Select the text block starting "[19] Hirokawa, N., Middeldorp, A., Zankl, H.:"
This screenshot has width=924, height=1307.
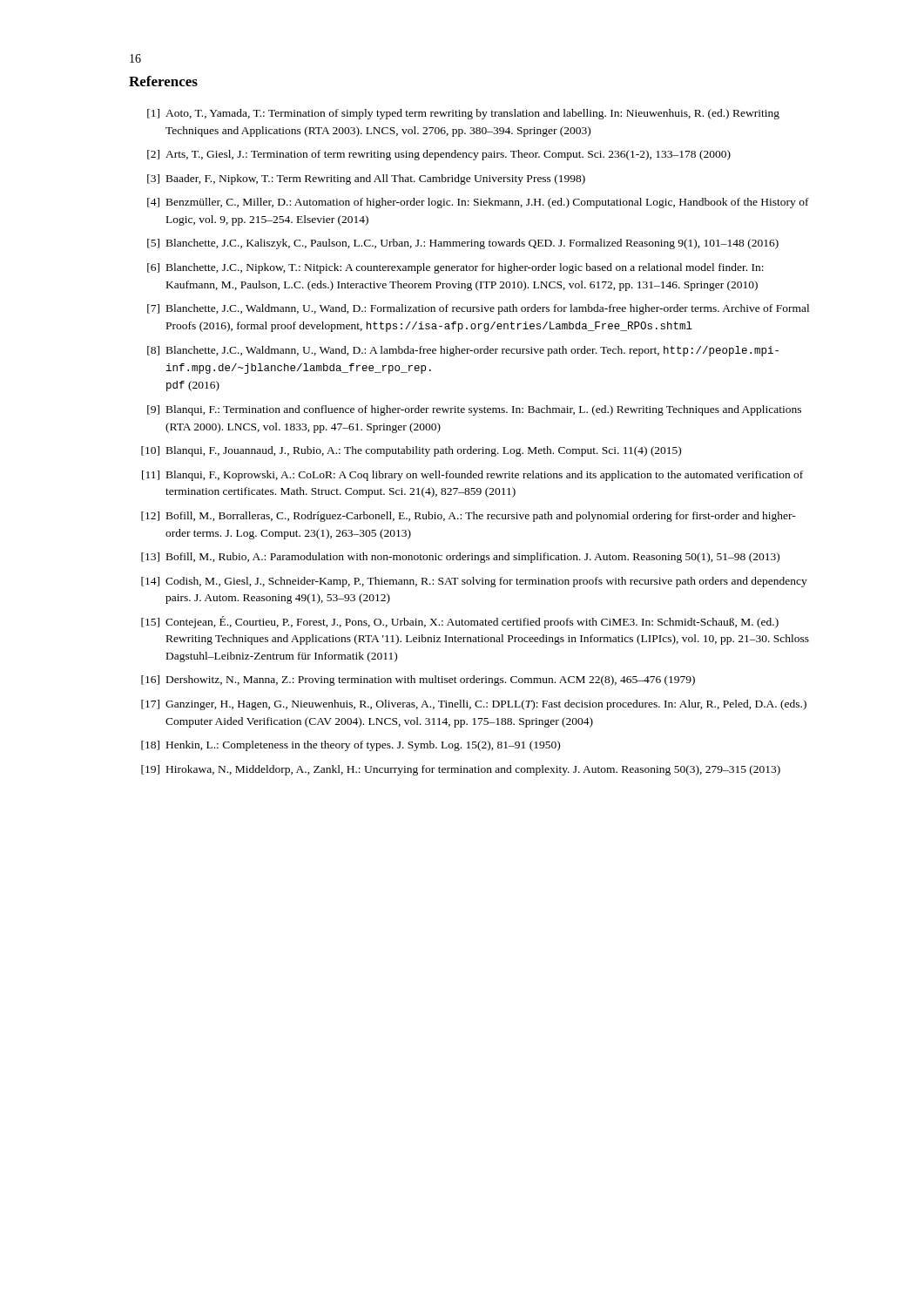(x=474, y=769)
